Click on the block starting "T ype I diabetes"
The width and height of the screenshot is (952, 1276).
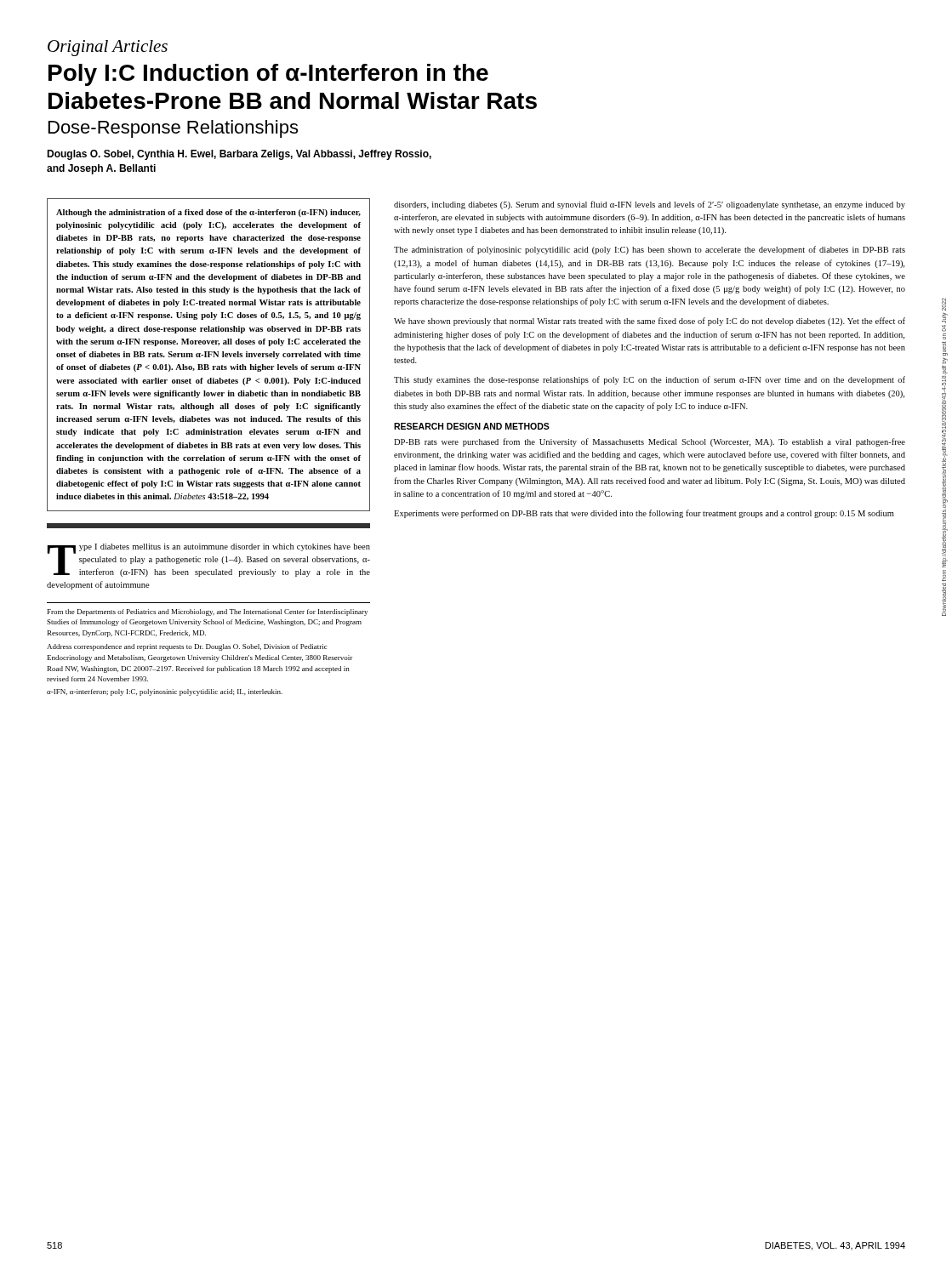208,566
